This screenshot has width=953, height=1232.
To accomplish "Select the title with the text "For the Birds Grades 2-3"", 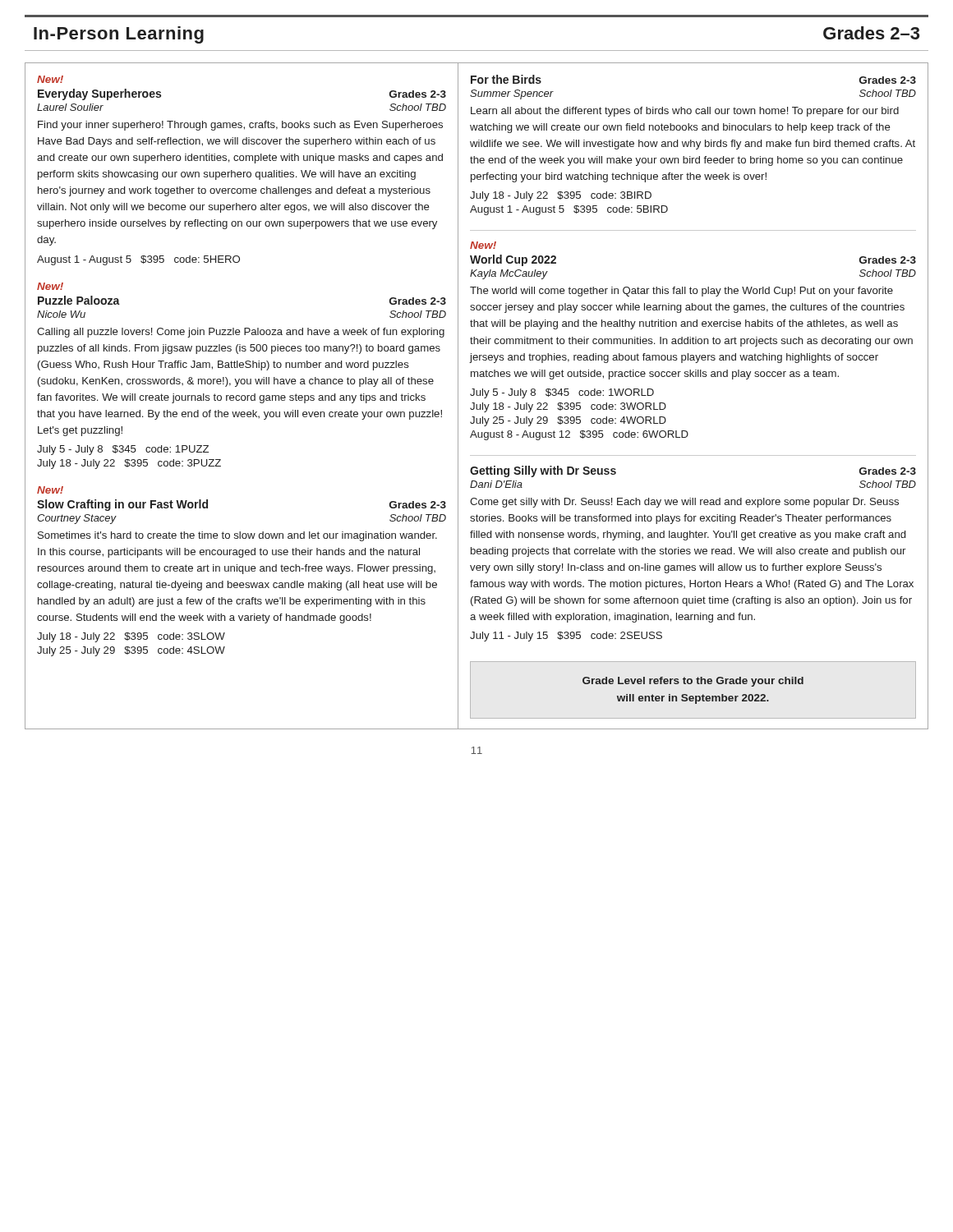I will coord(506,78).
